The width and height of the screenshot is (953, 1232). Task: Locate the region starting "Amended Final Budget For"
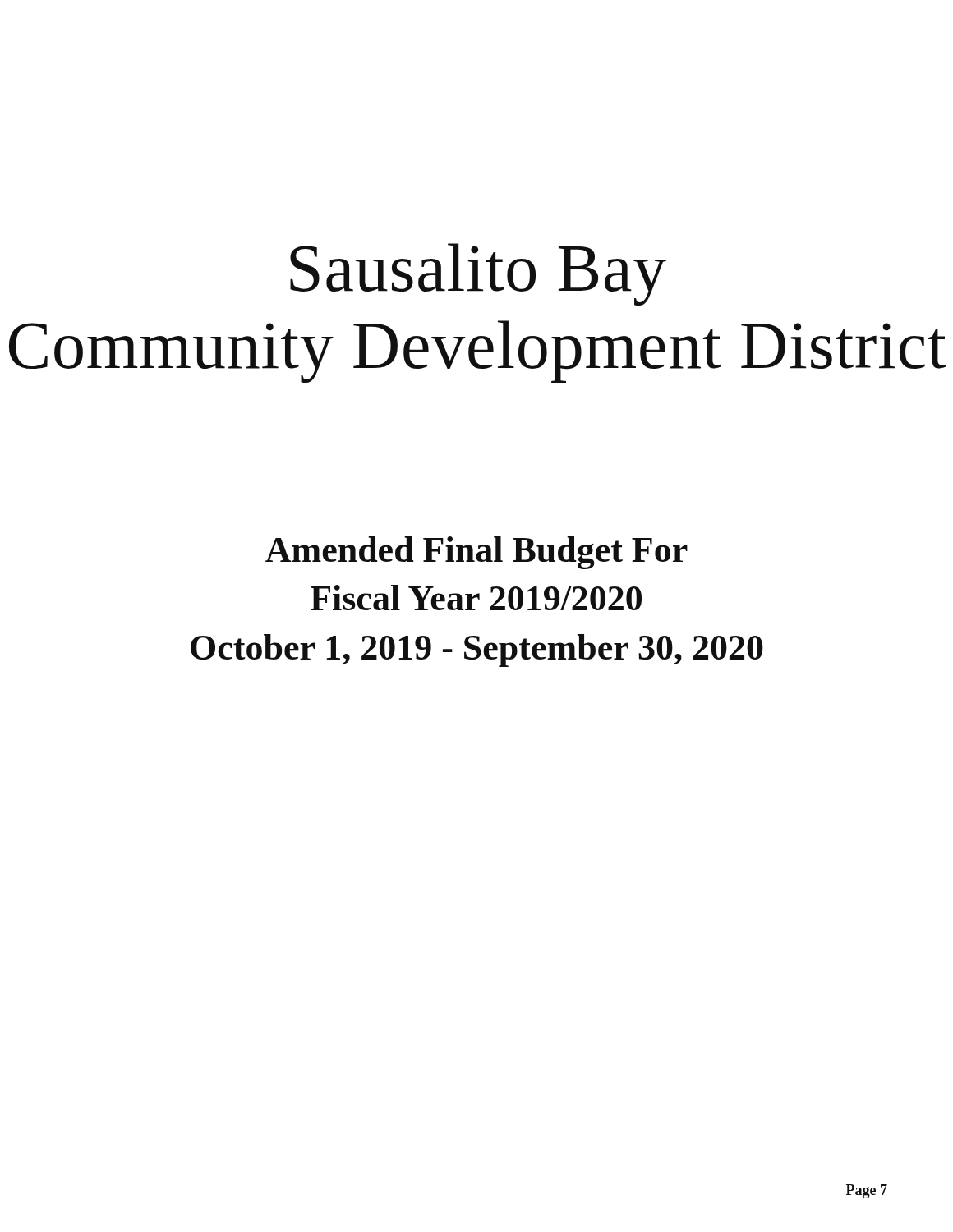[476, 599]
